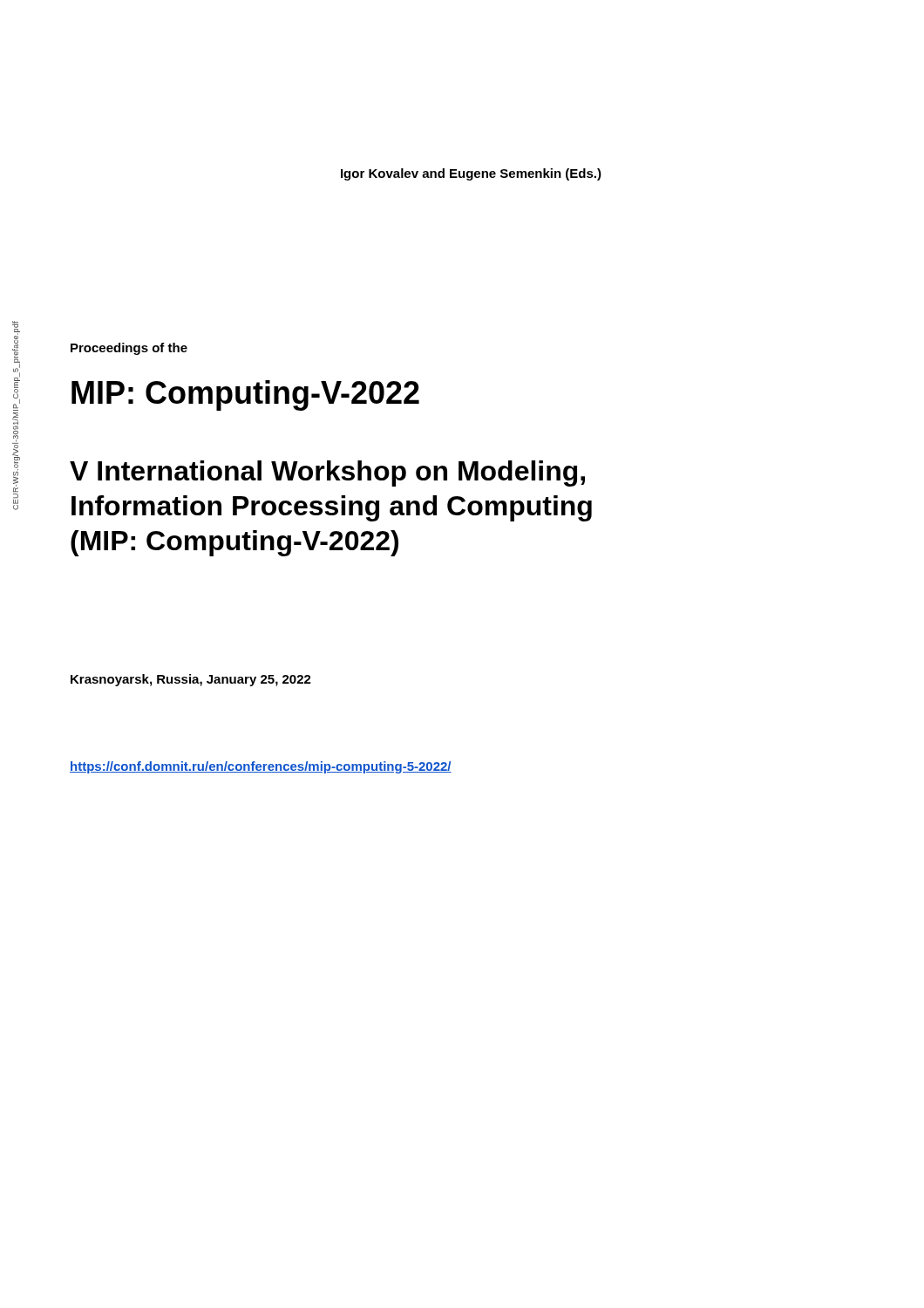The width and height of the screenshot is (924, 1308).
Task: Locate the block starting "V International Workshop on Modeling,Information"
Action: click(332, 506)
